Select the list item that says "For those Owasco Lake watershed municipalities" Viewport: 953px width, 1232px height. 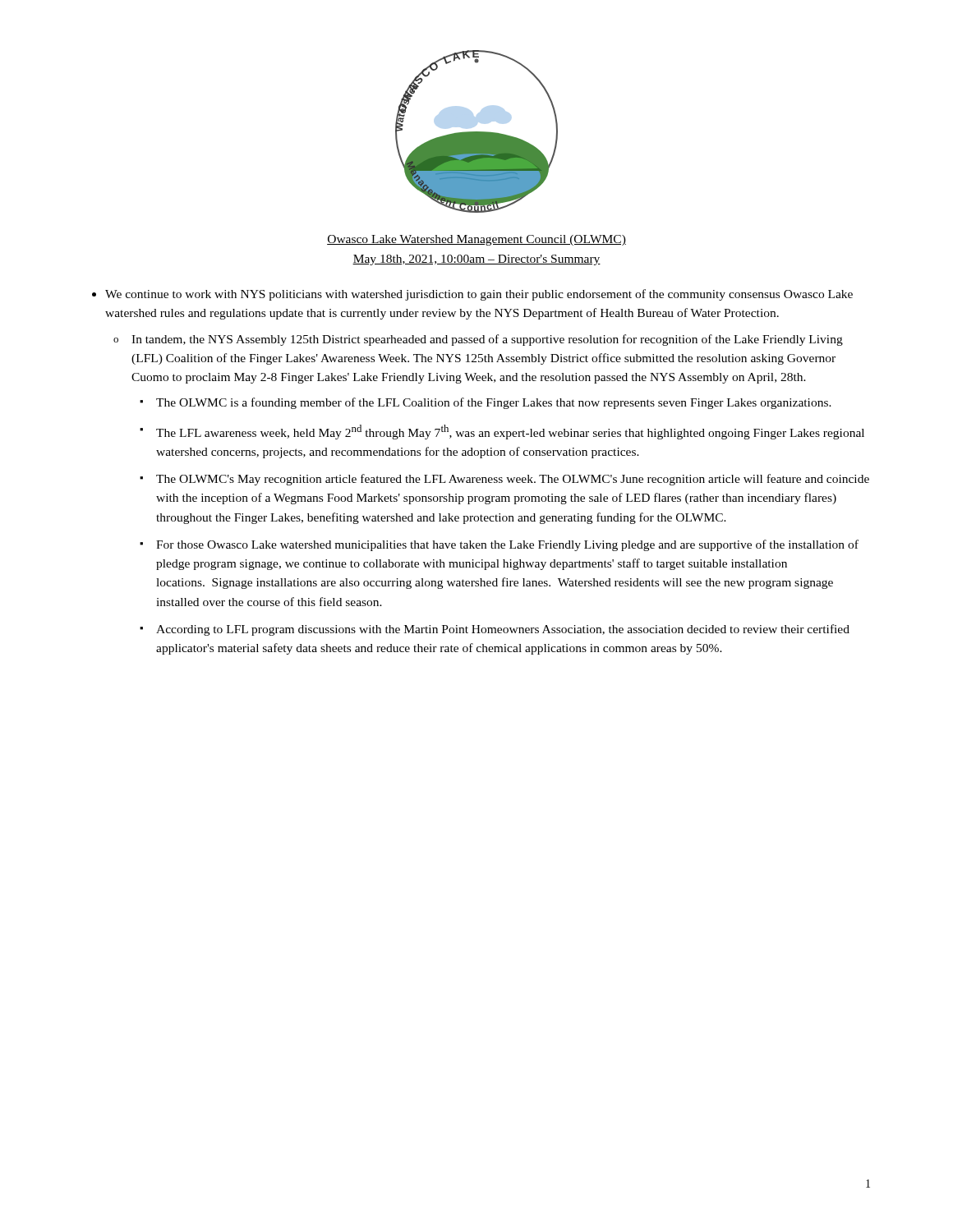(x=507, y=573)
